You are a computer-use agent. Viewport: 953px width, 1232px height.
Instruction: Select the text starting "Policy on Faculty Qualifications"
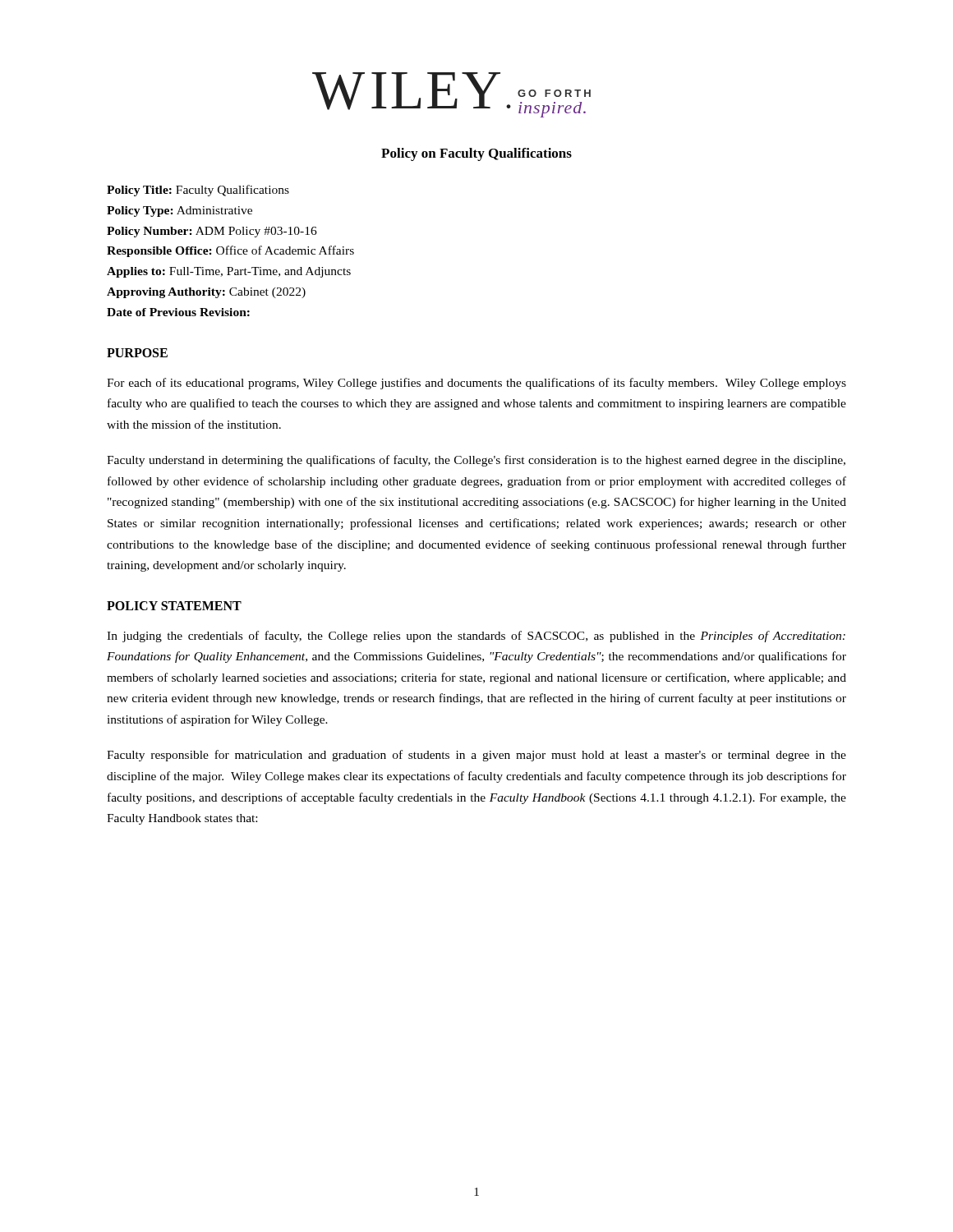click(476, 153)
